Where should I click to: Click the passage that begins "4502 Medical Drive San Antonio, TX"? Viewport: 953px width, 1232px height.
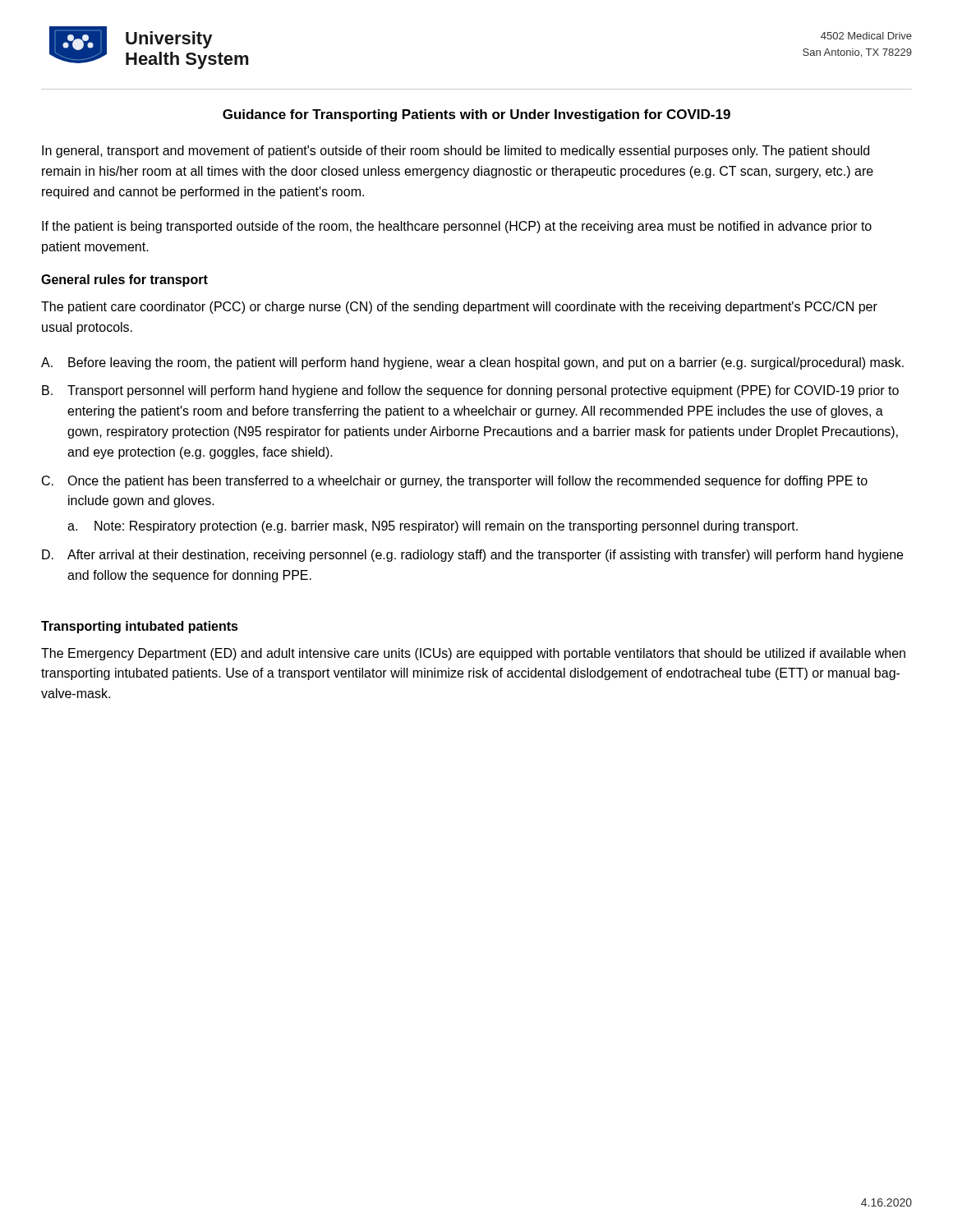[x=857, y=44]
